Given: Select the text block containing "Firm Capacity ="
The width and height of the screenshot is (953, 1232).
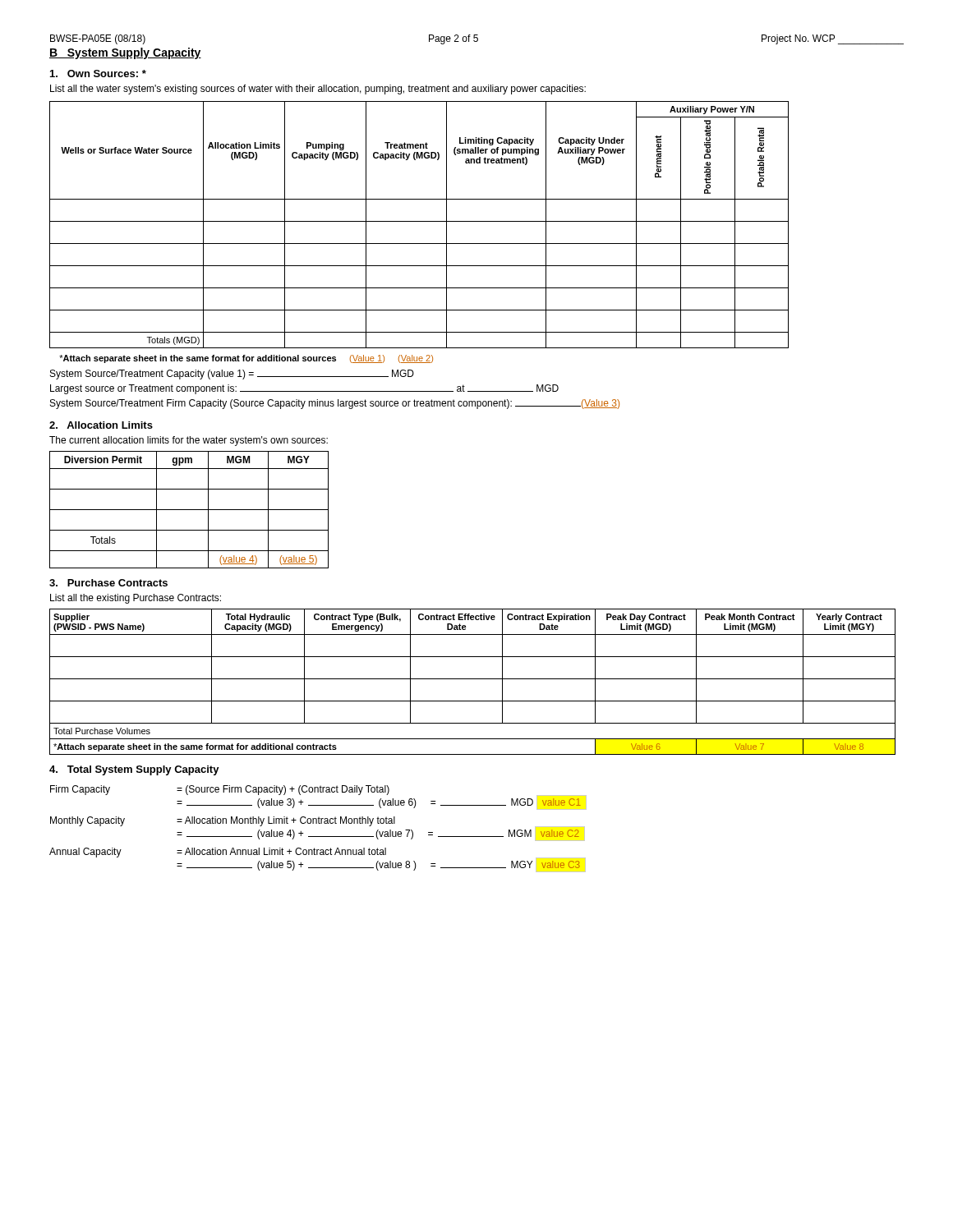Looking at the screenshot, I should [318, 796].
